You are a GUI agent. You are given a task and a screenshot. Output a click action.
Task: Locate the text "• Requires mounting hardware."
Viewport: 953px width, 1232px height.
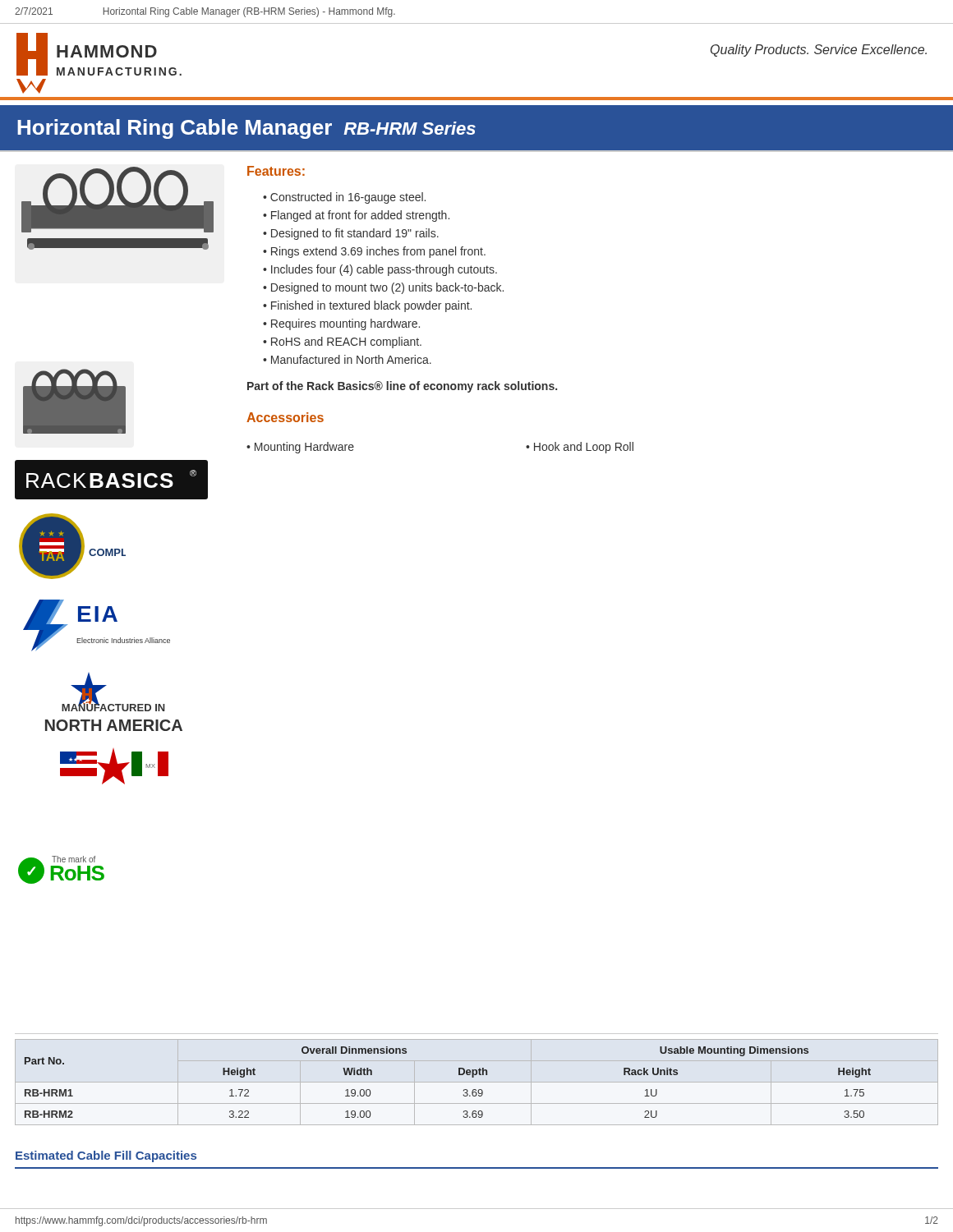(x=342, y=324)
